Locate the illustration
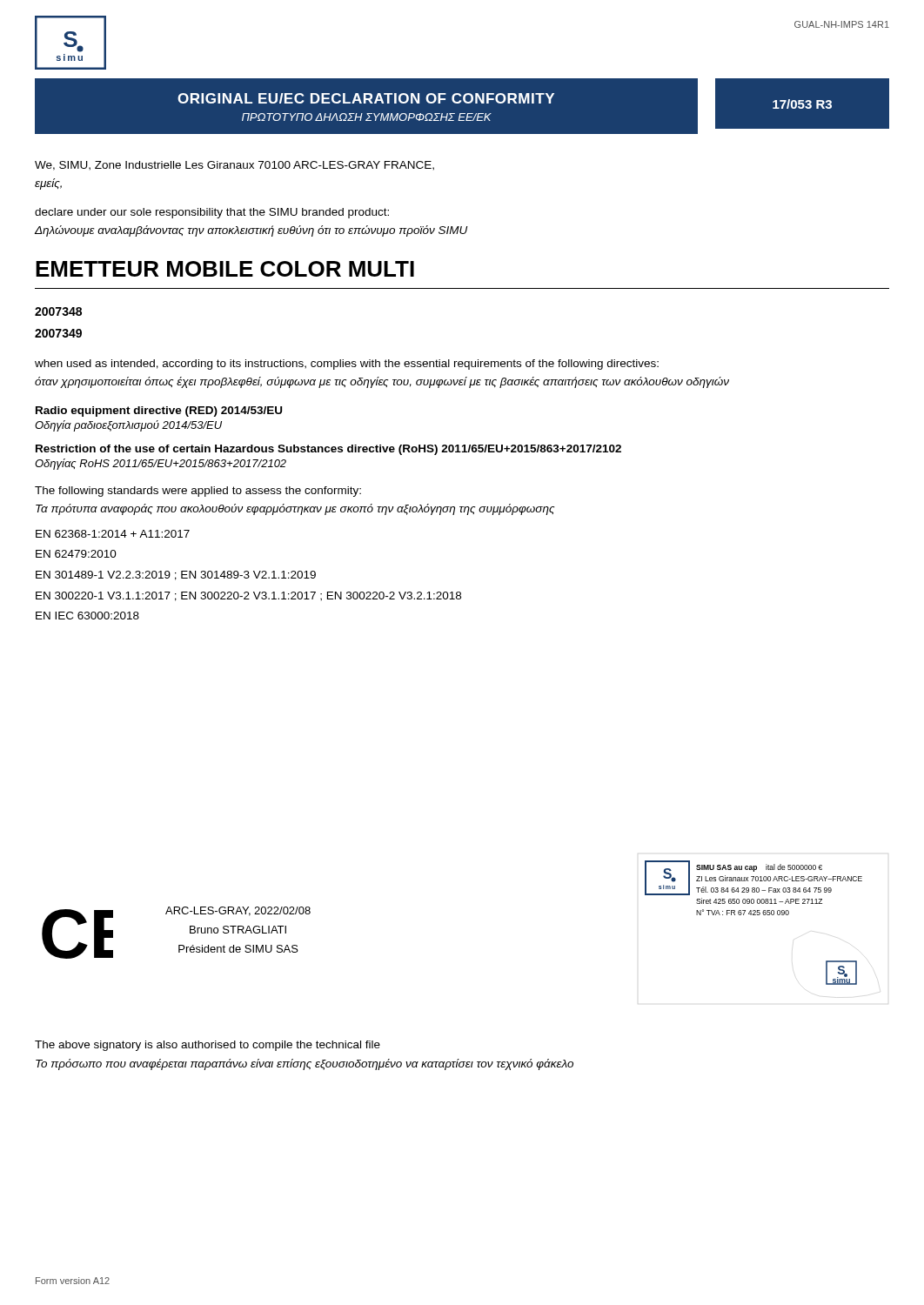Screen dimensions: 1305x924 tap(763, 930)
